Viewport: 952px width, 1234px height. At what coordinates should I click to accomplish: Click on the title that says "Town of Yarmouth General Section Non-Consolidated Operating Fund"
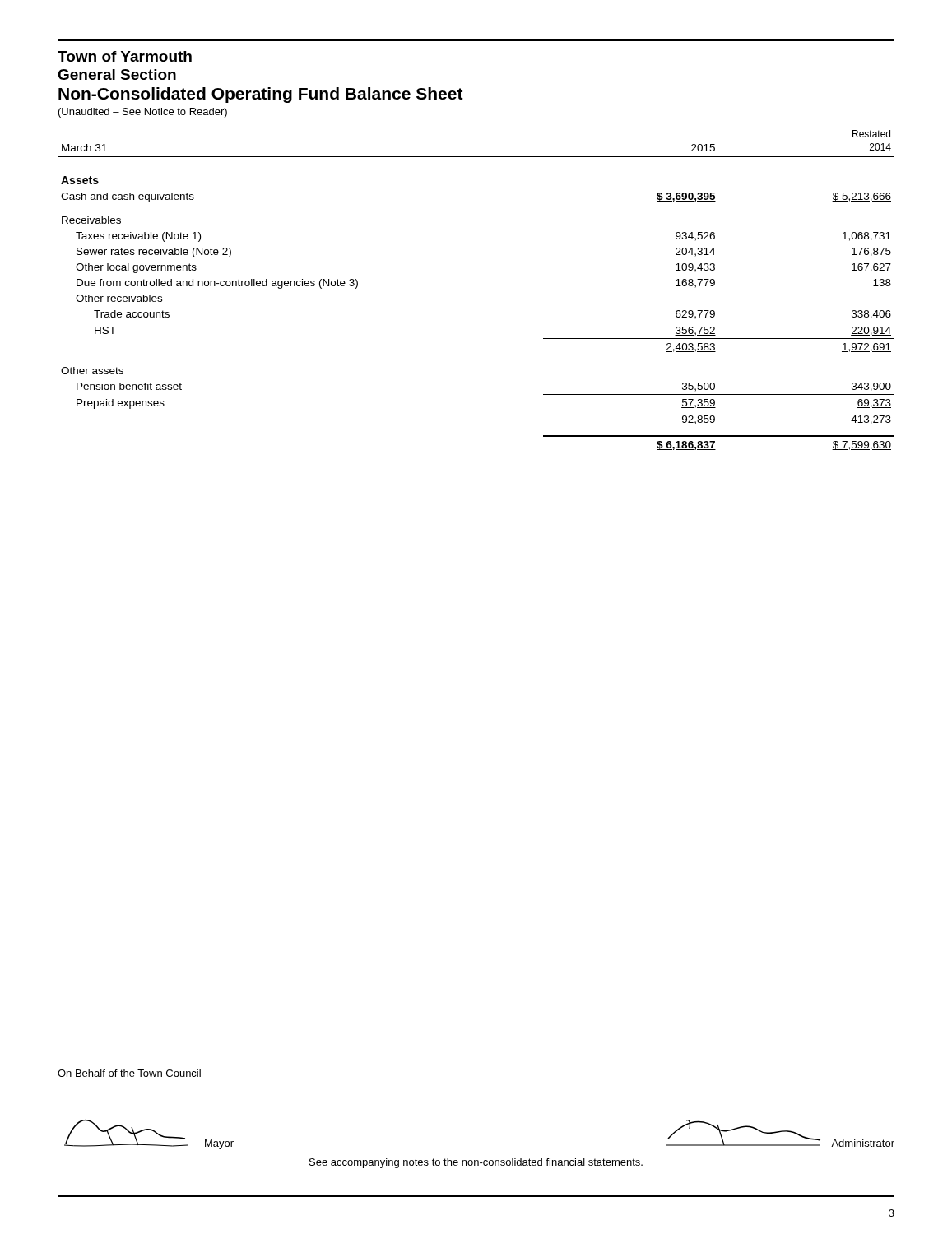tap(125, 56)
